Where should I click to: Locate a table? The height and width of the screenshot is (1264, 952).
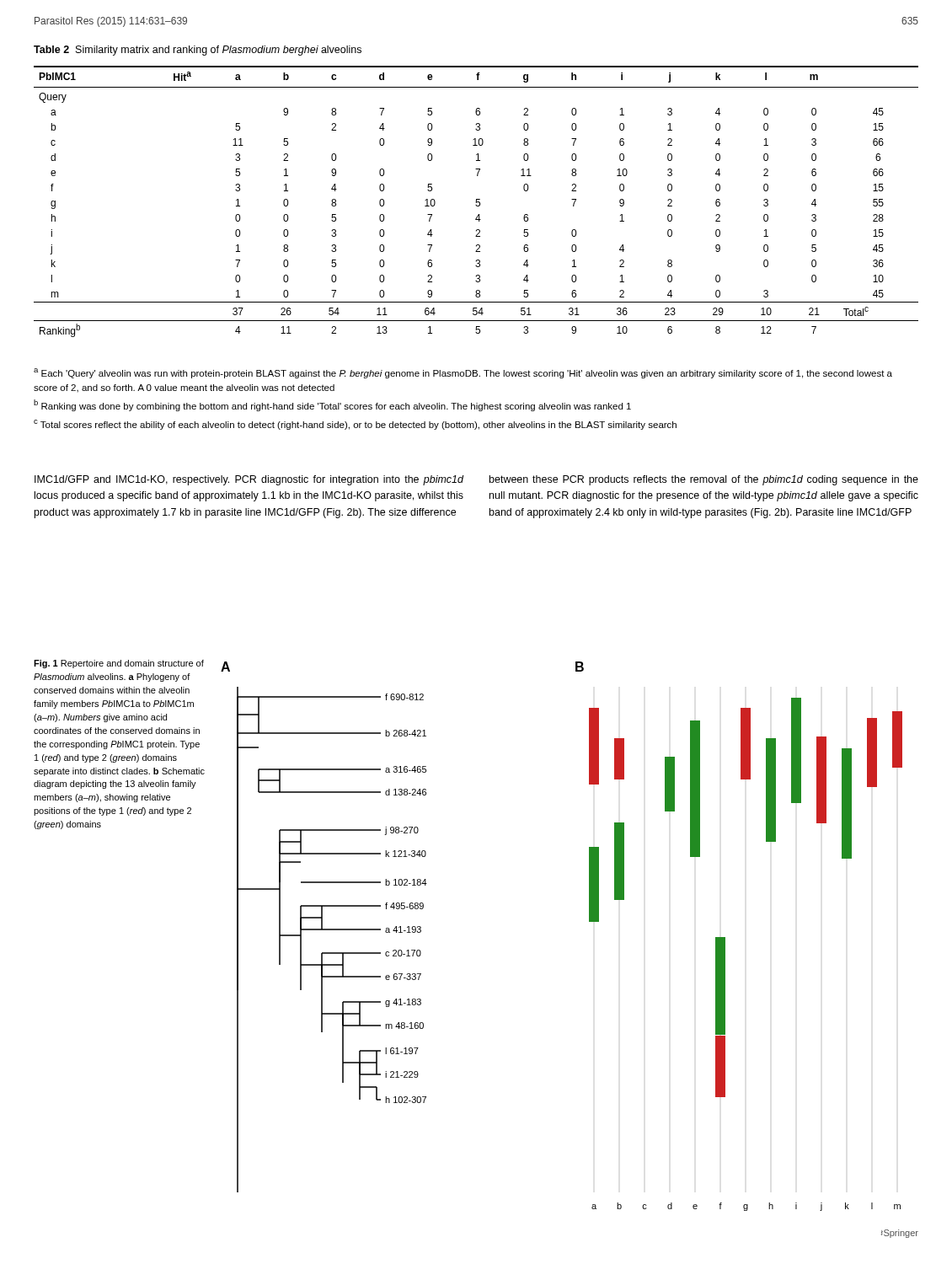click(x=476, y=202)
